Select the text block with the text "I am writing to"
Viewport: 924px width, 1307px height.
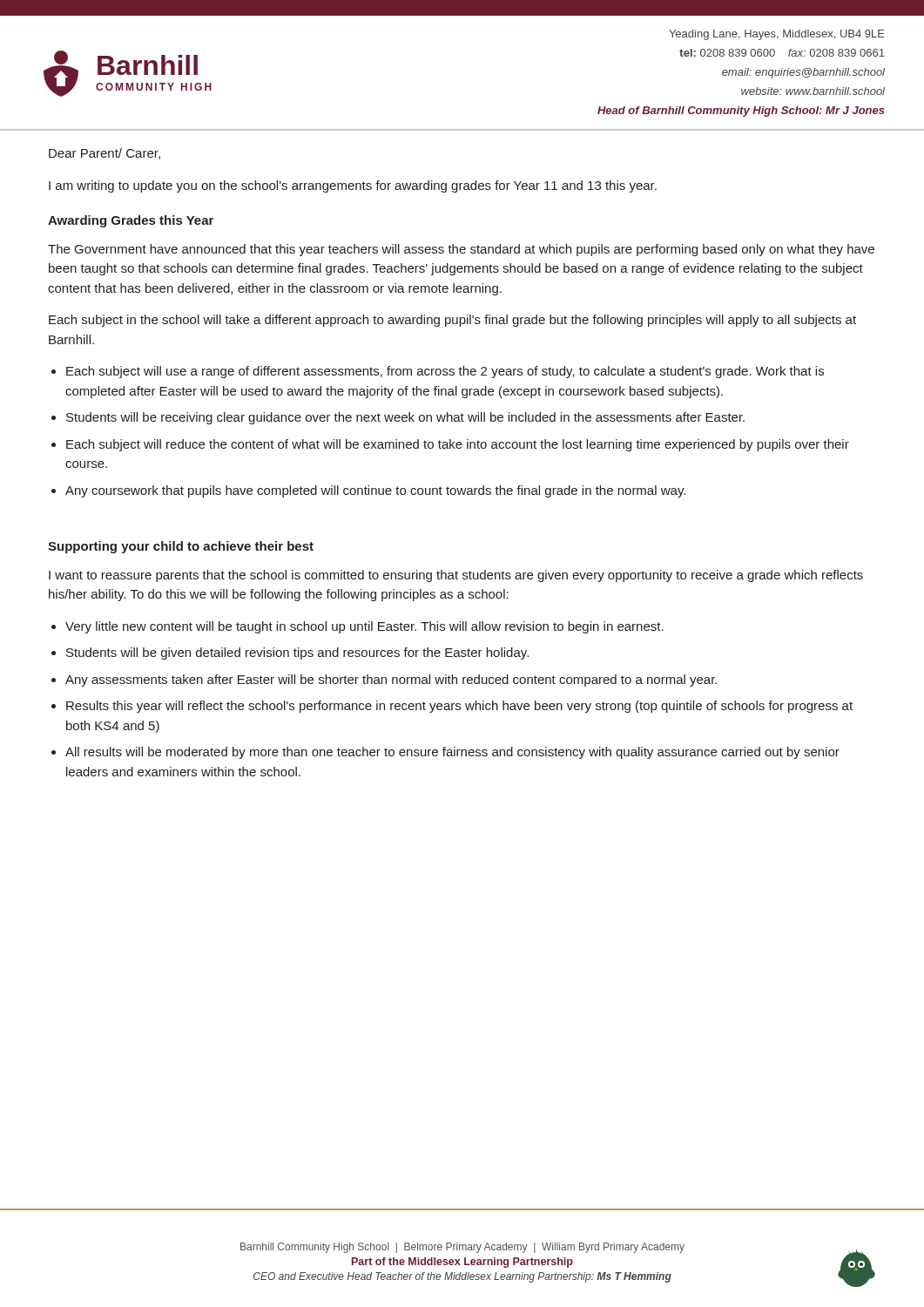point(353,185)
